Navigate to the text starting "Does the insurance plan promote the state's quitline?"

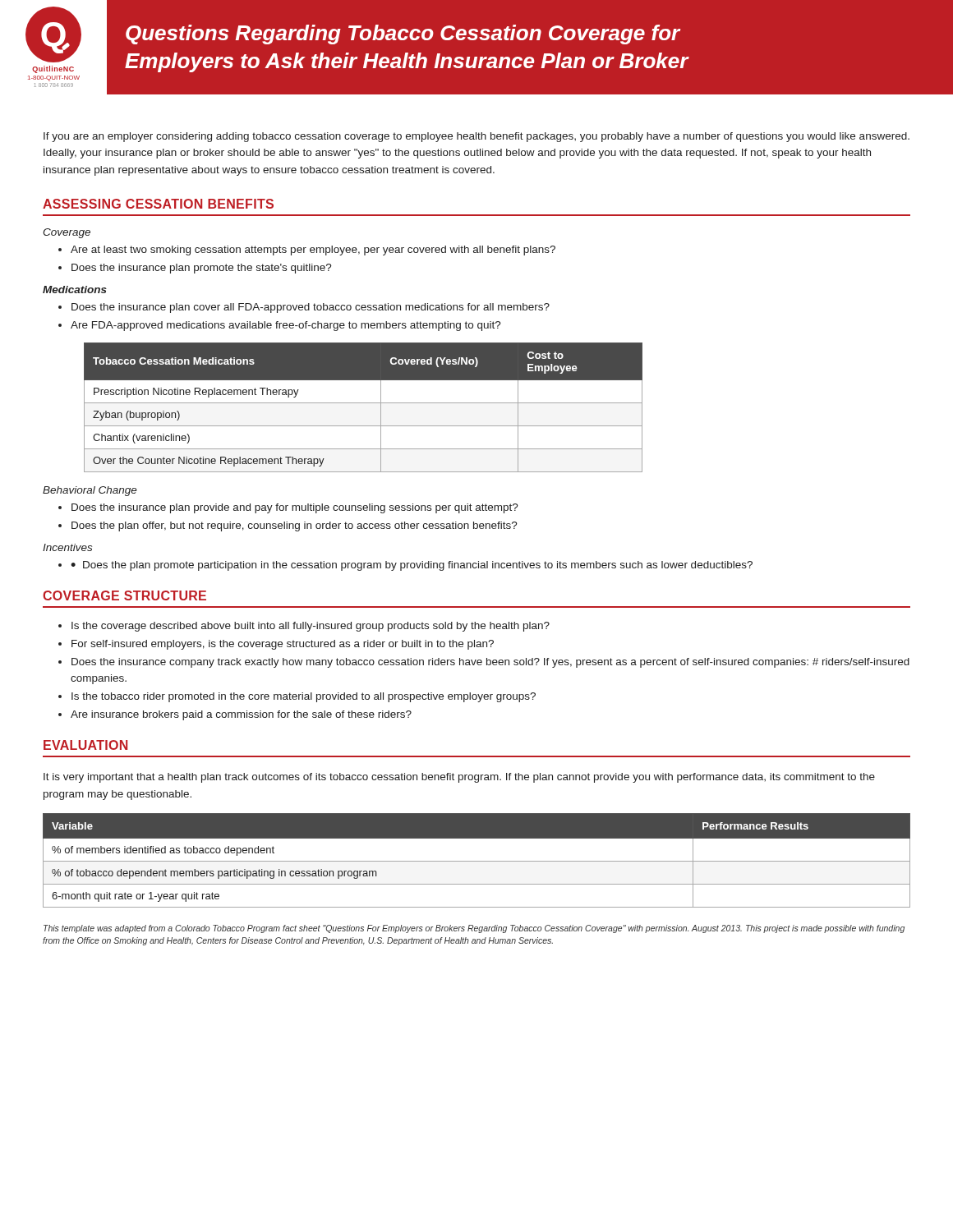pyautogui.click(x=201, y=267)
